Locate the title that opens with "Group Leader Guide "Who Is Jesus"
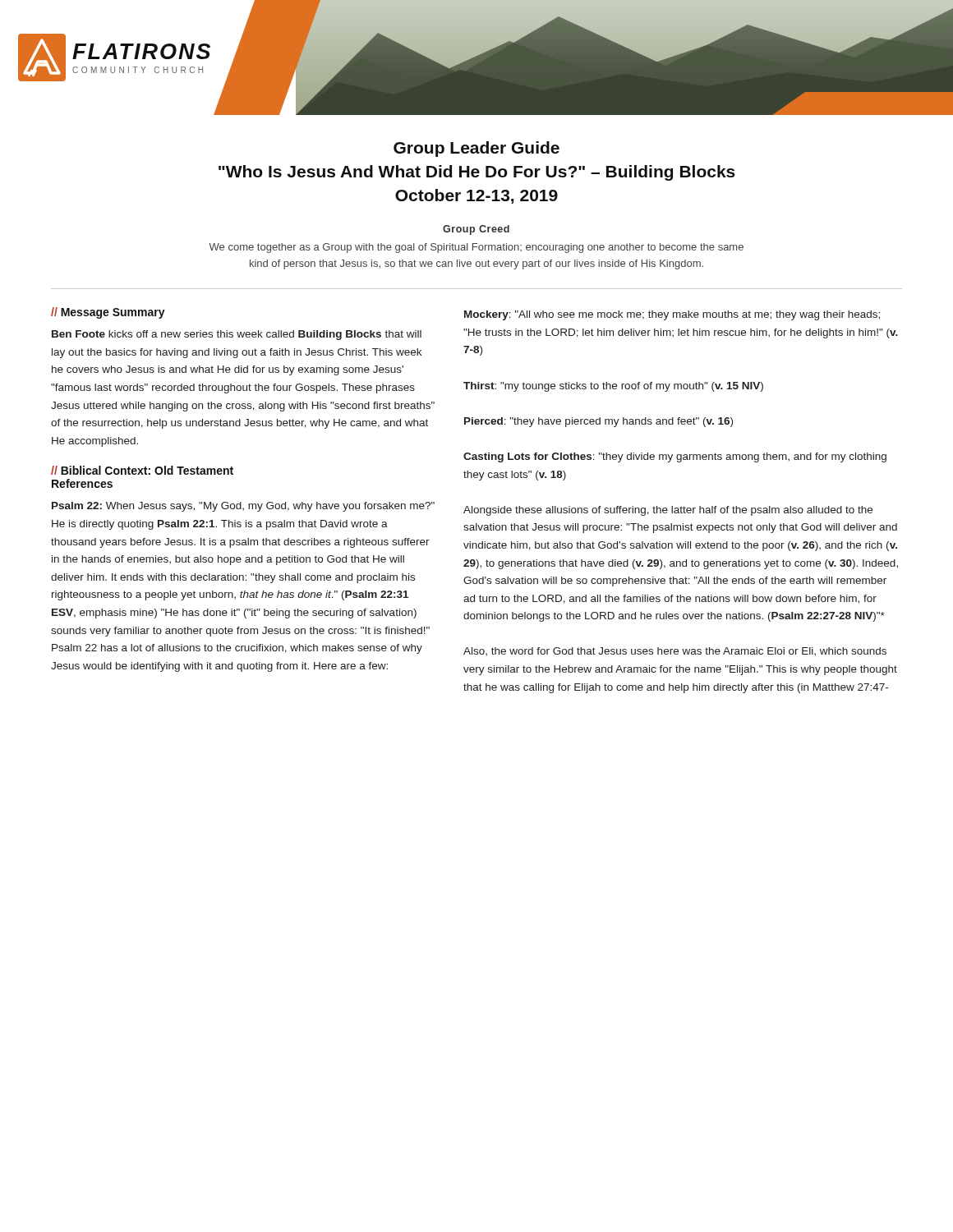 (x=476, y=172)
